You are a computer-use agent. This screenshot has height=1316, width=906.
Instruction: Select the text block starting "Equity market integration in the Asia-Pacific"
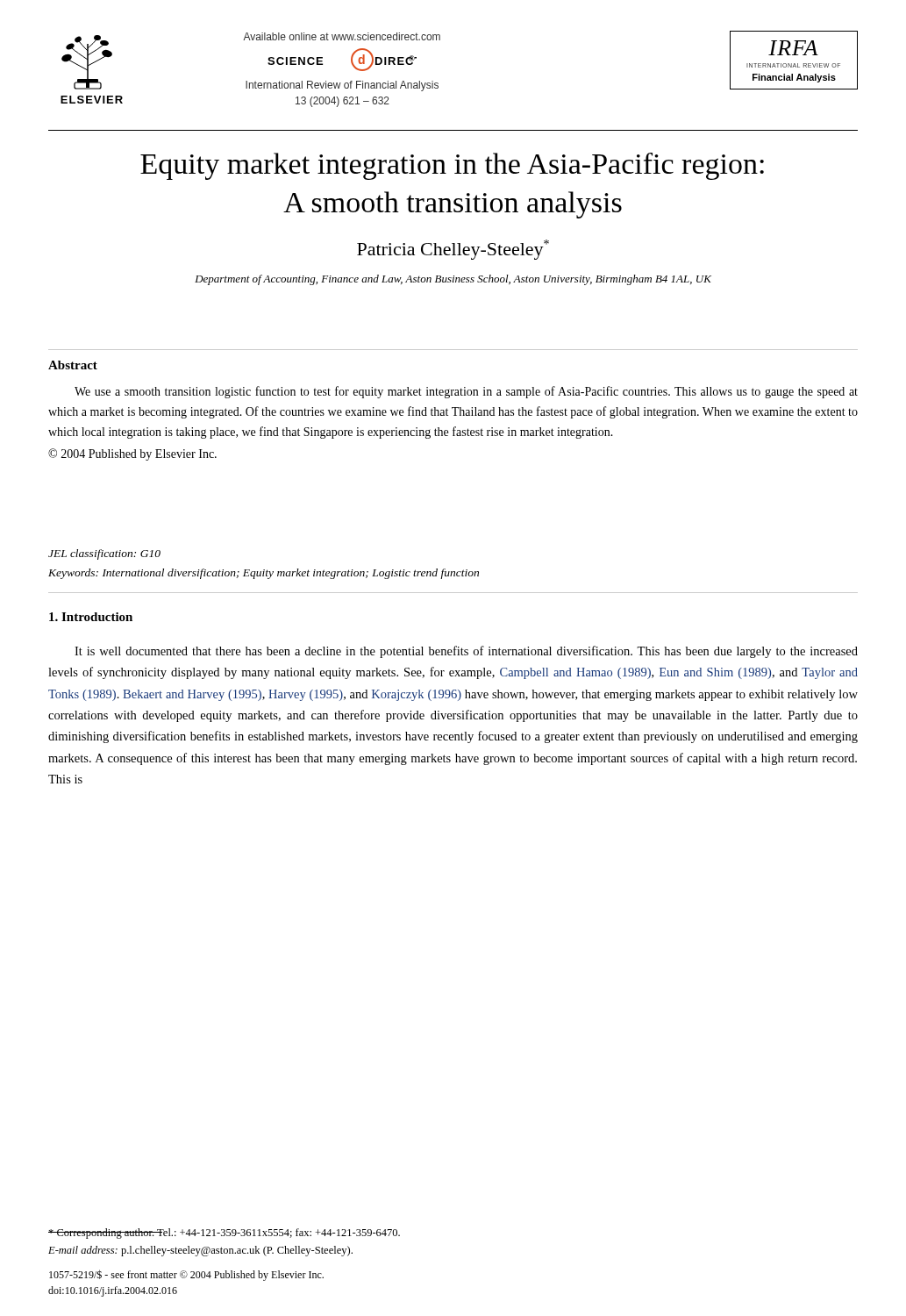453,215
